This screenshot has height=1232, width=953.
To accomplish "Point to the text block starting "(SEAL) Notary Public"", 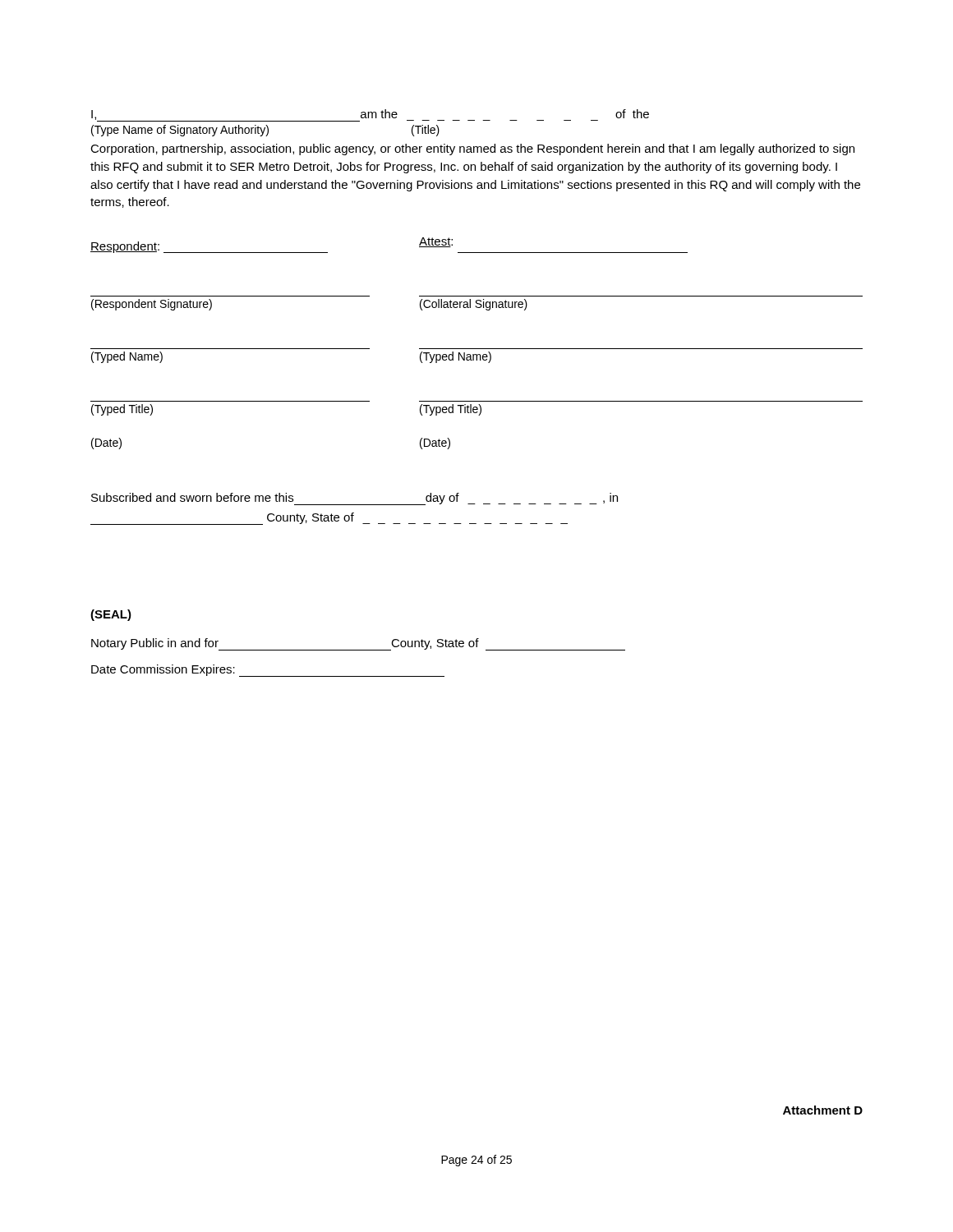I will (476, 642).
